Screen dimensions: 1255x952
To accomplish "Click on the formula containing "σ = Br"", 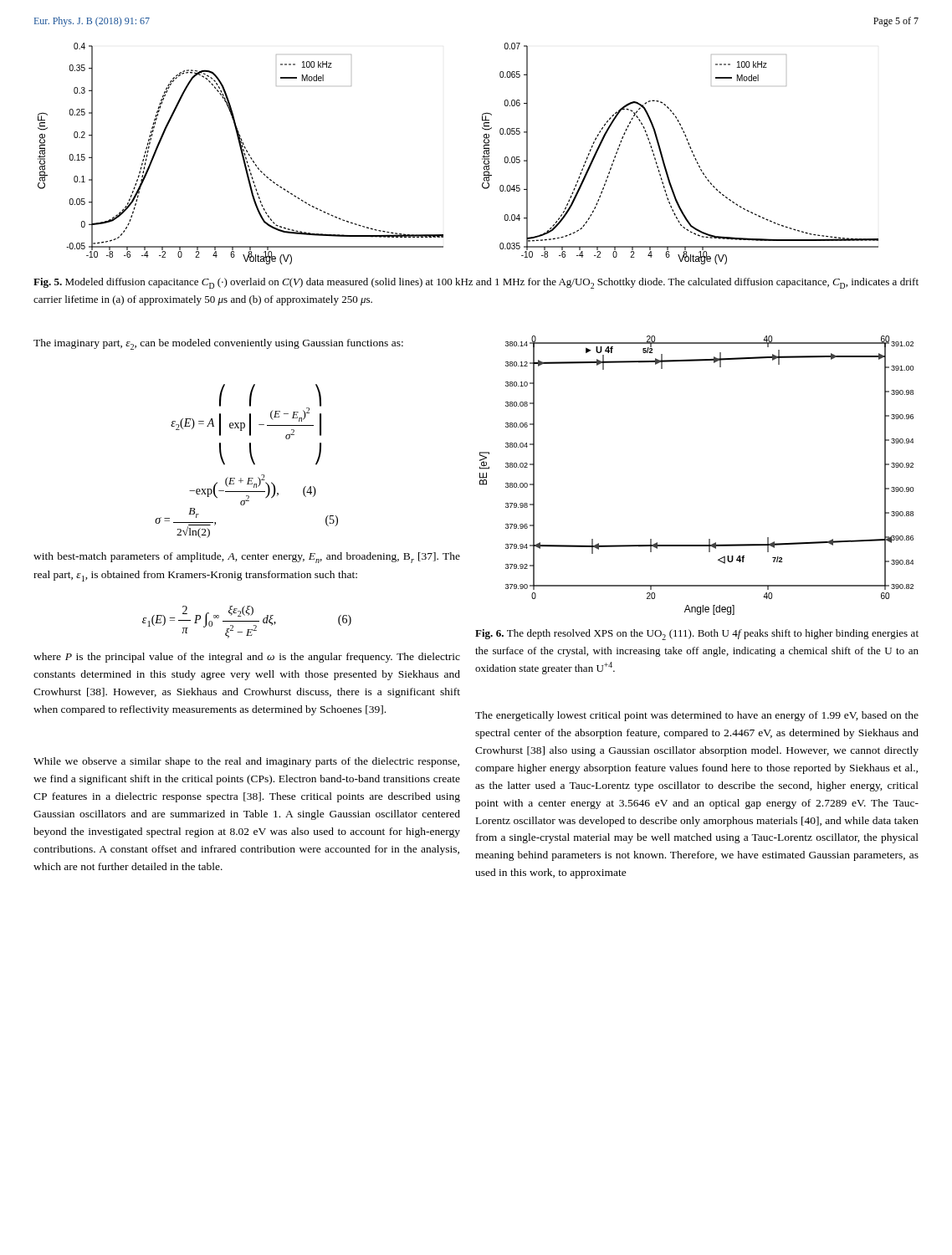I will 247,521.
